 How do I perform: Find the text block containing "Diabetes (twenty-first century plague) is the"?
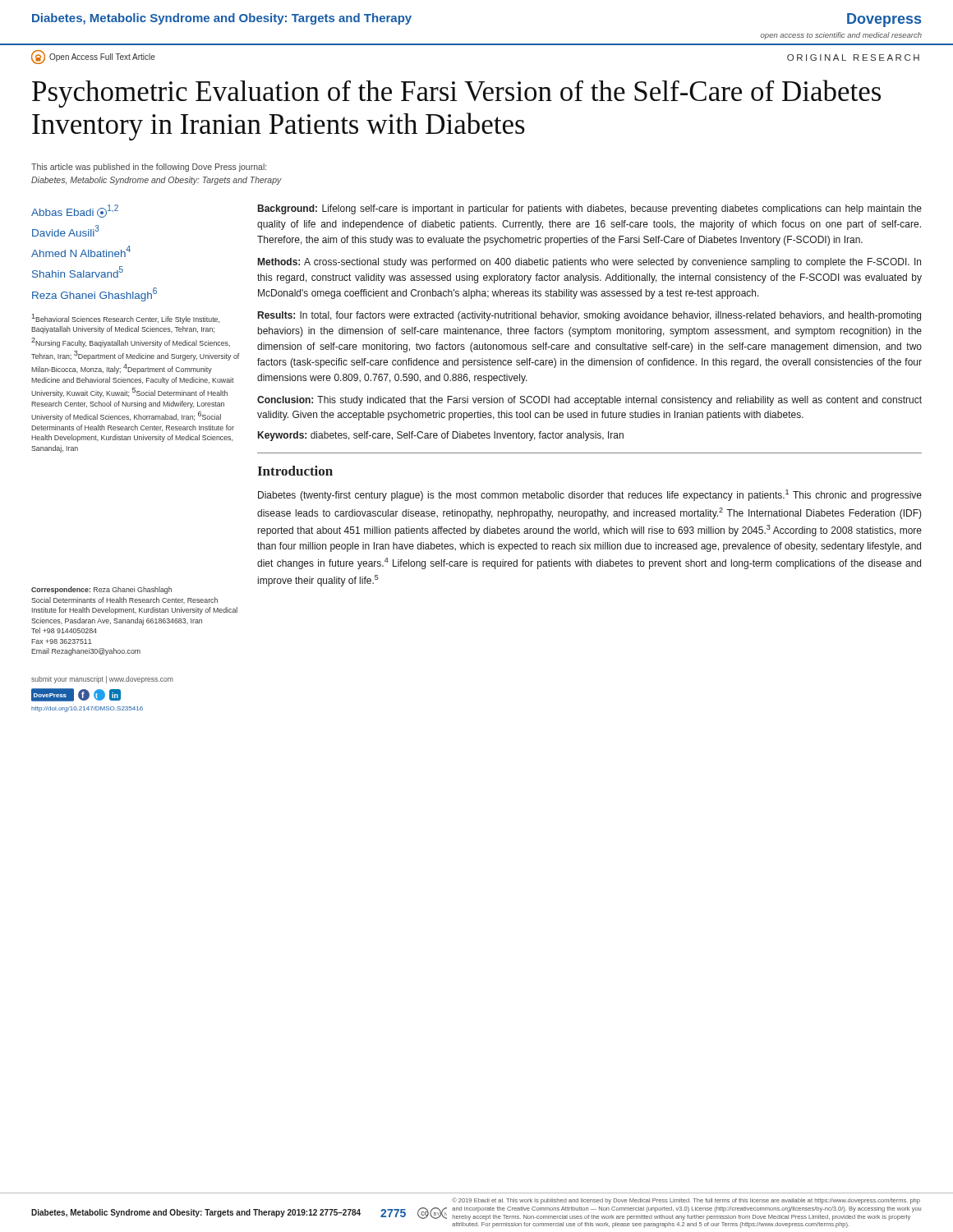point(589,537)
